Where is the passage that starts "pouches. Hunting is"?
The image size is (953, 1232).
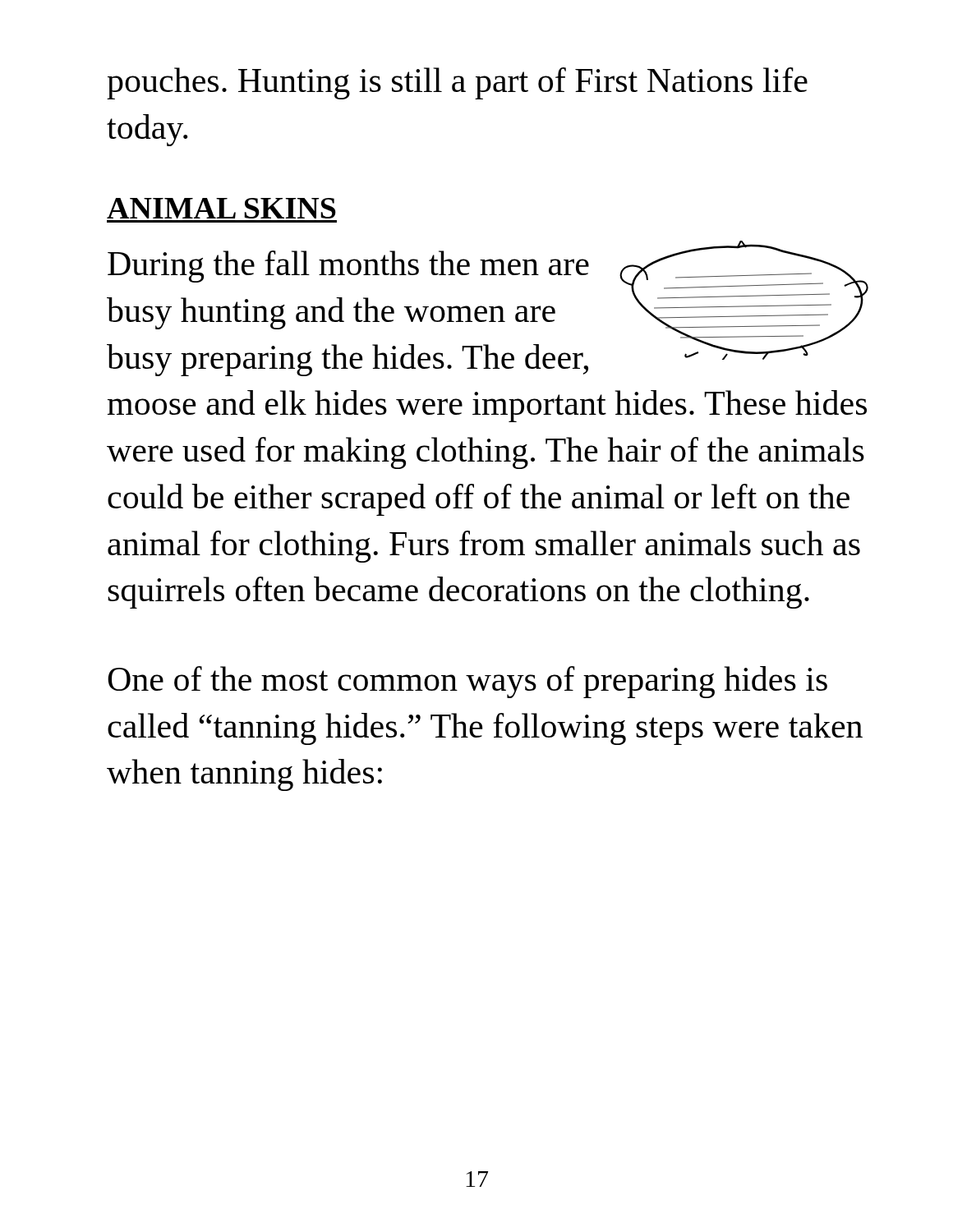458,104
